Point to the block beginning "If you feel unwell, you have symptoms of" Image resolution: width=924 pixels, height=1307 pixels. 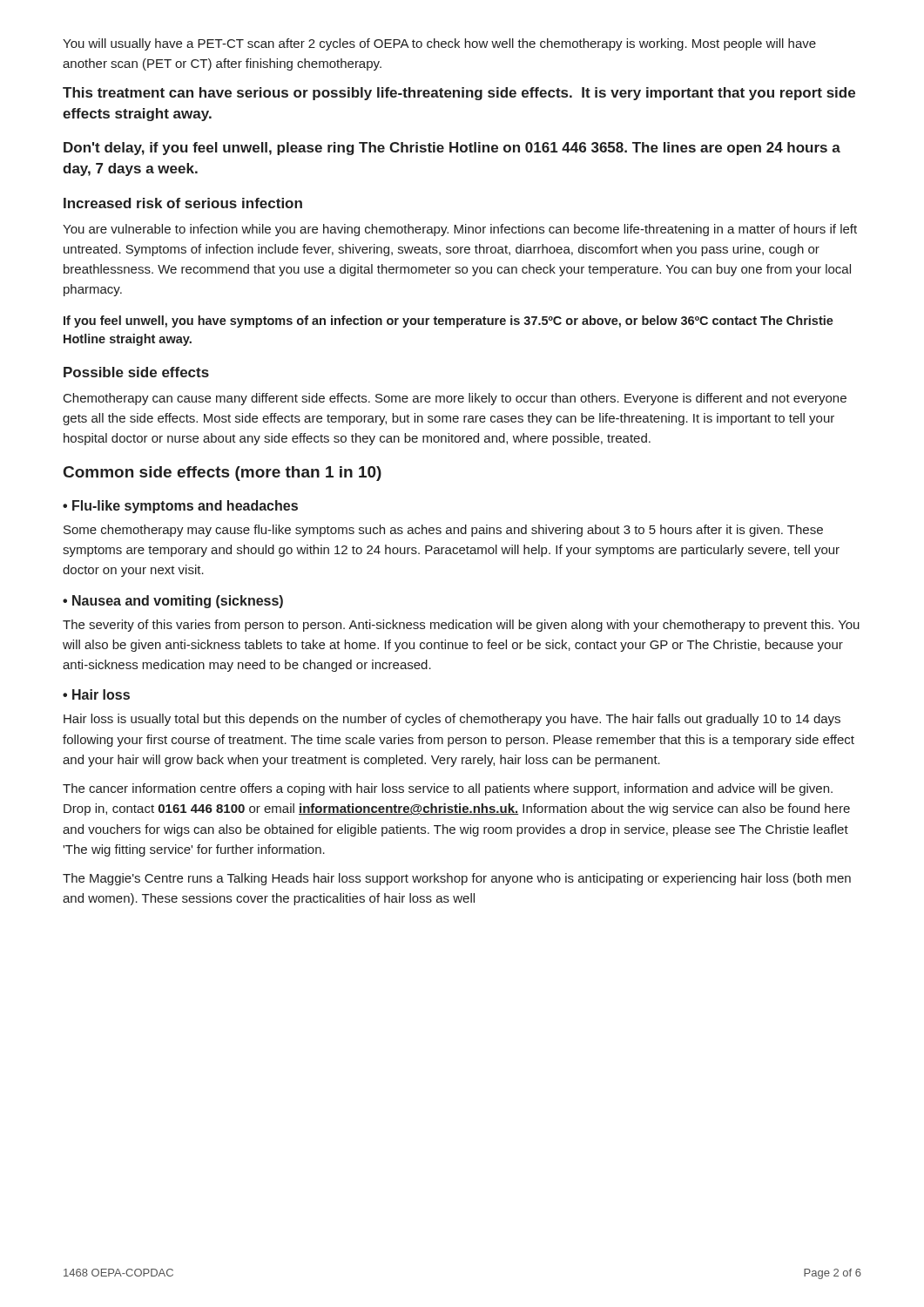pyautogui.click(x=462, y=331)
